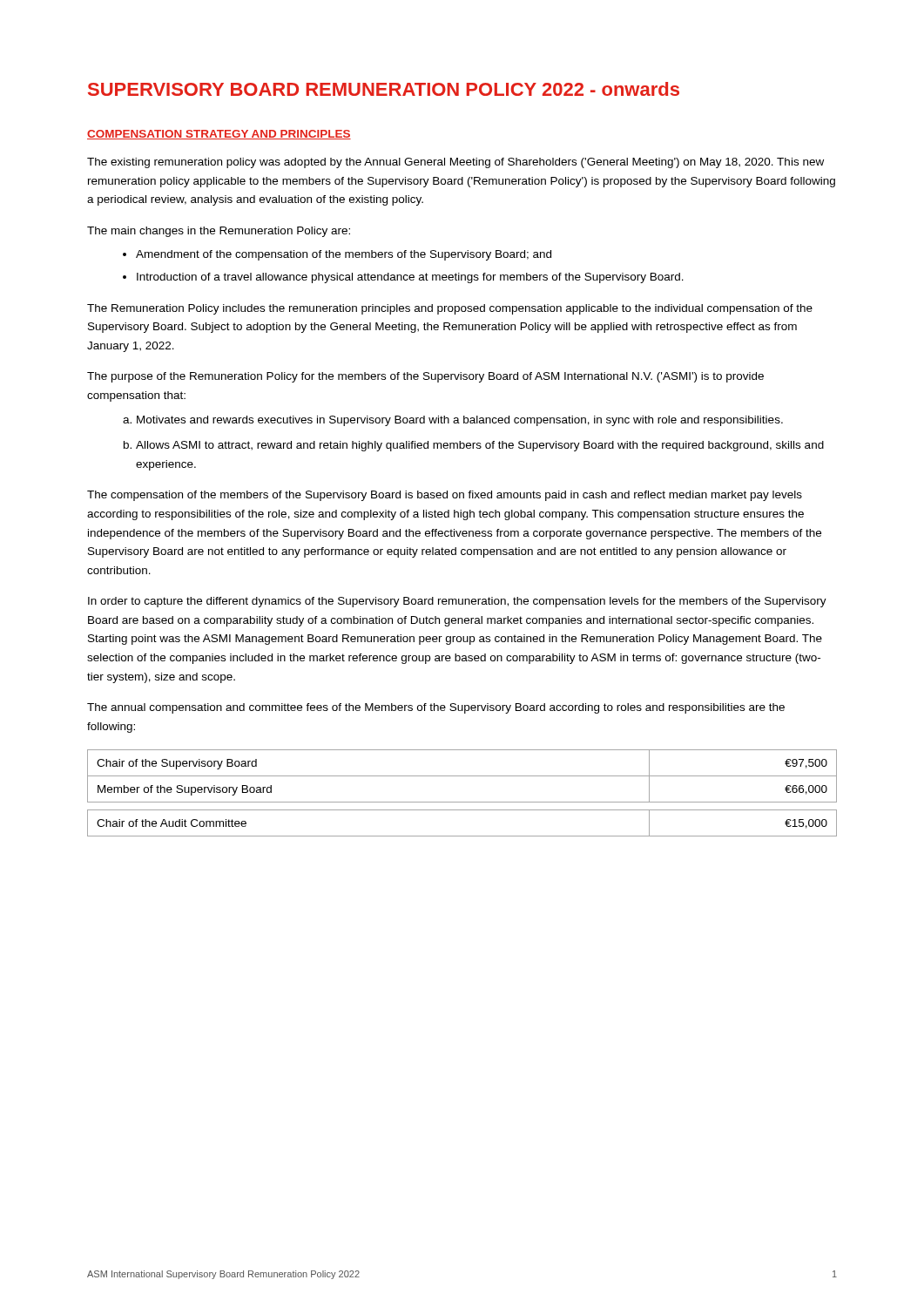Point to the block beginning "The compensation of the members of the"
Image resolution: width=924 pixels, height=1307 pixels.
click(x=455, y=532)
